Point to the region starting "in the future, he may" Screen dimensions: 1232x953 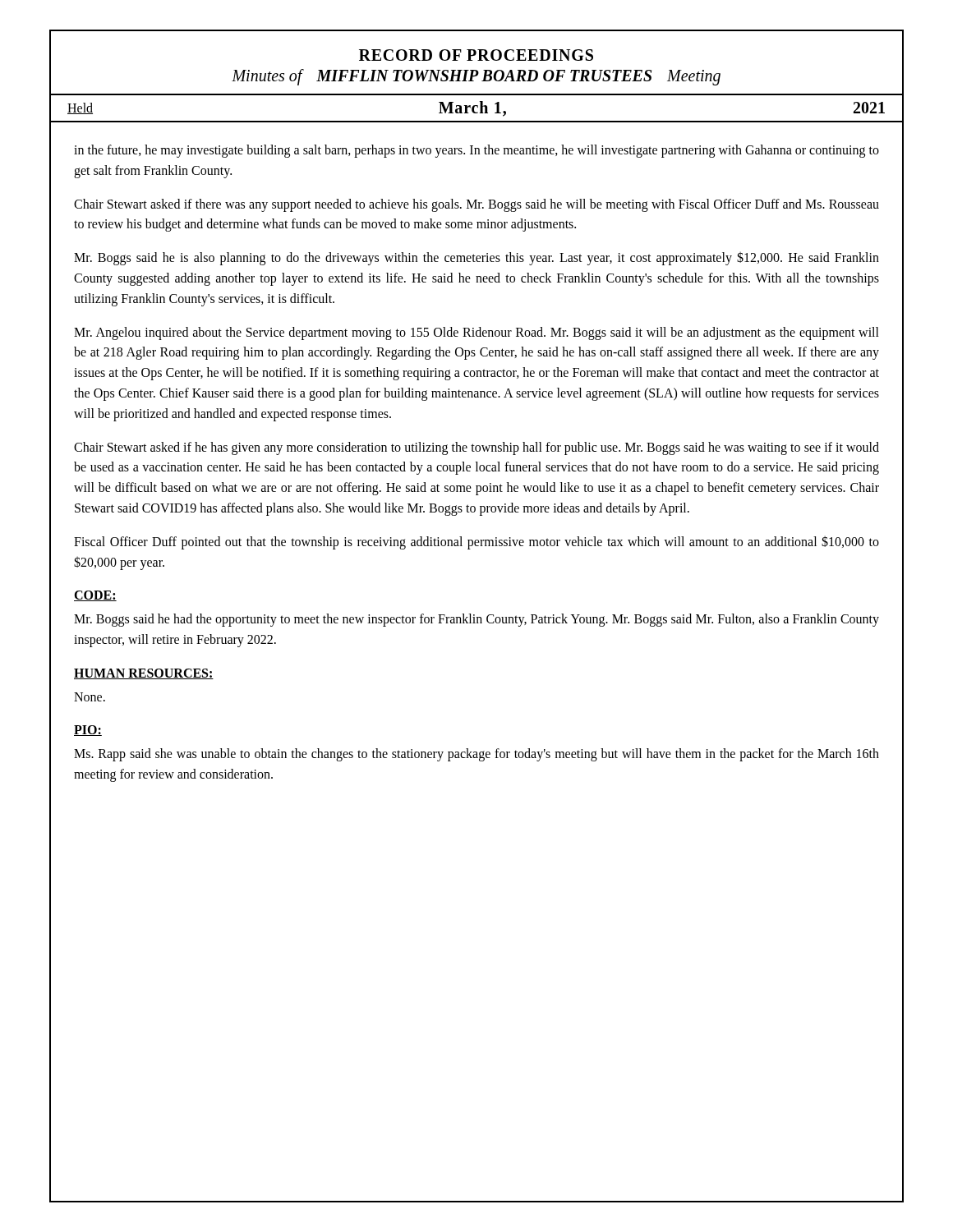tap(476, 160)
